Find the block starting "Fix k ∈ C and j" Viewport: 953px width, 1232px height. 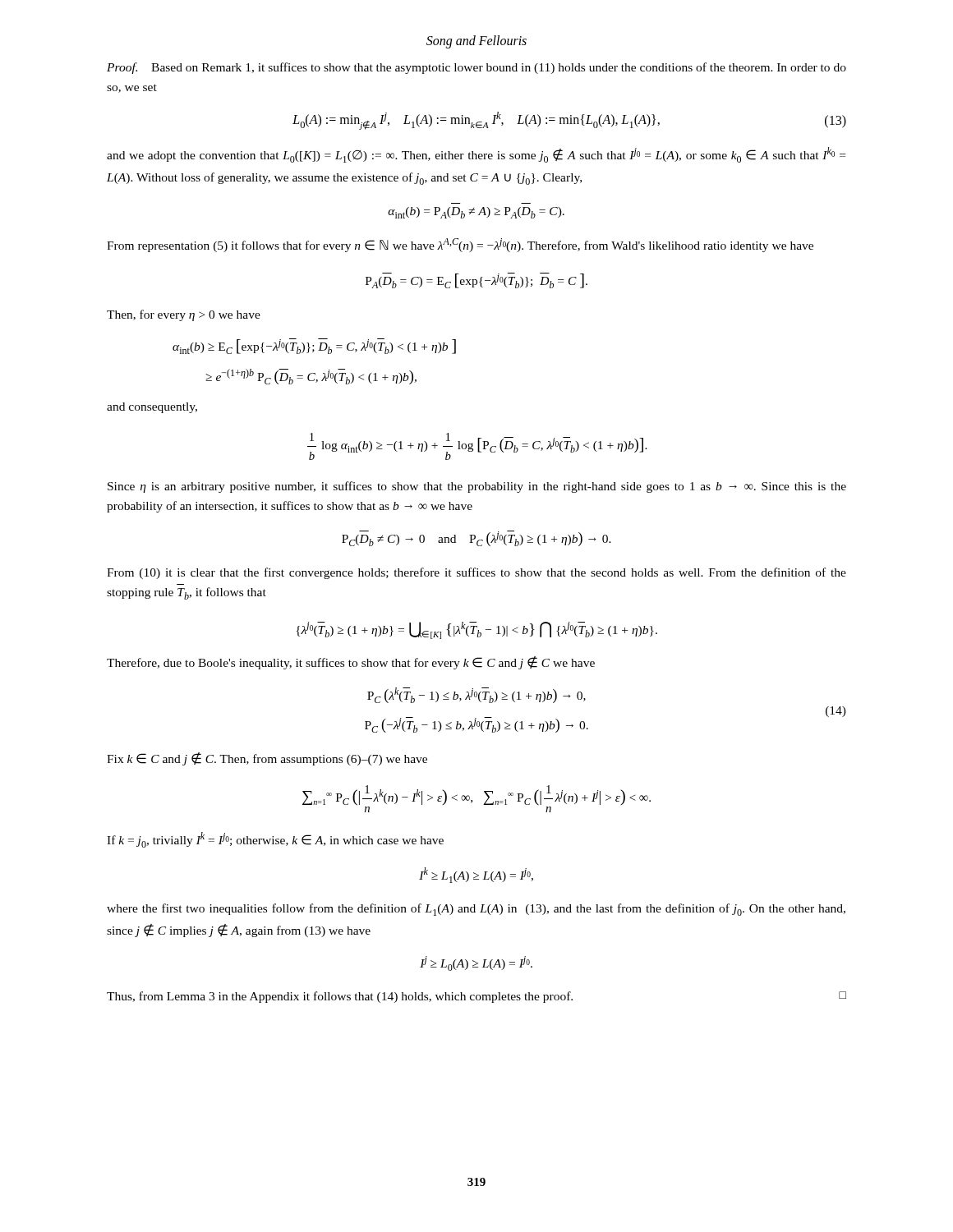pyautogui.click(x=267, y=758)
